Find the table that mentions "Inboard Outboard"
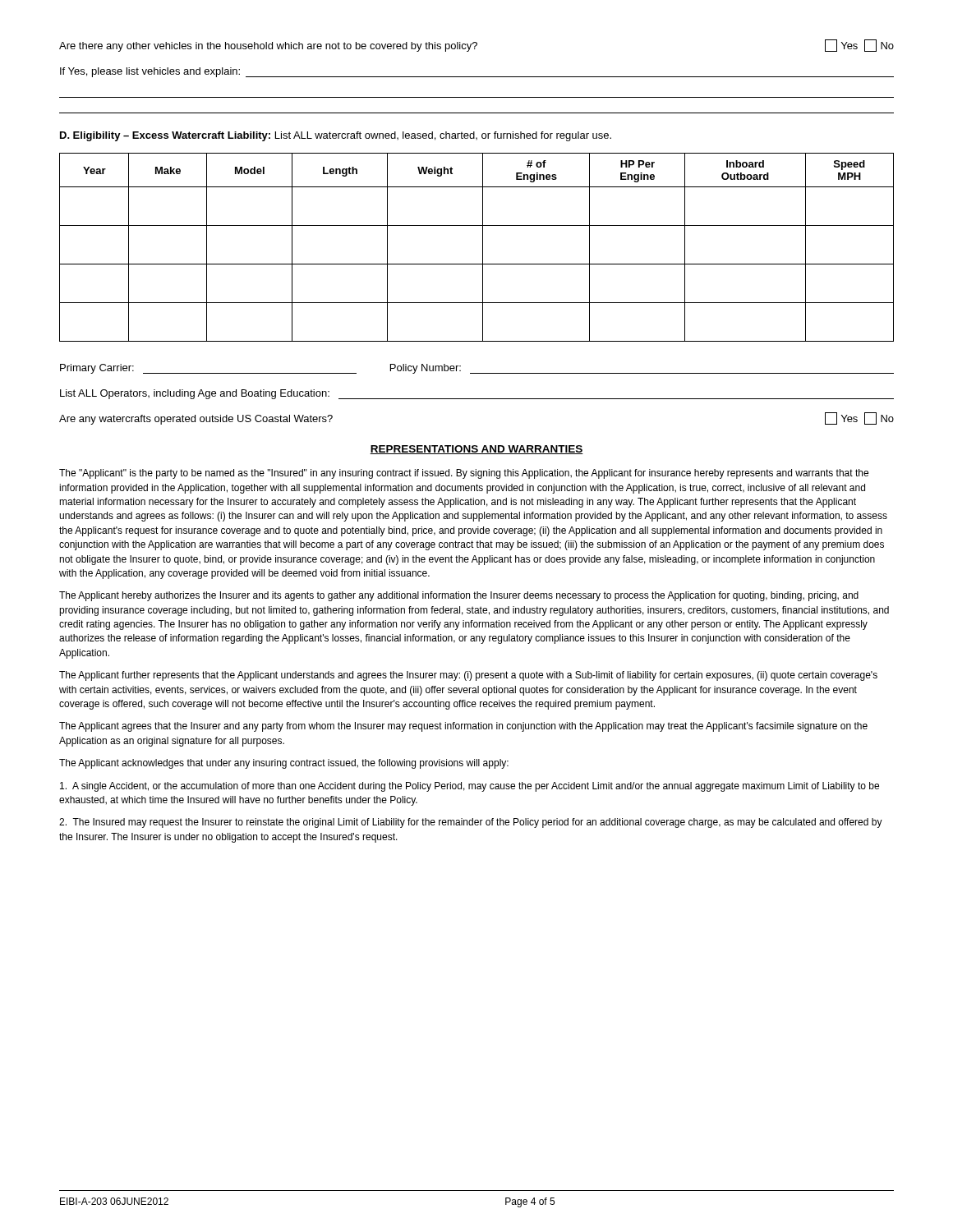The image size is (953, 1232). click(x=476, y=247)
